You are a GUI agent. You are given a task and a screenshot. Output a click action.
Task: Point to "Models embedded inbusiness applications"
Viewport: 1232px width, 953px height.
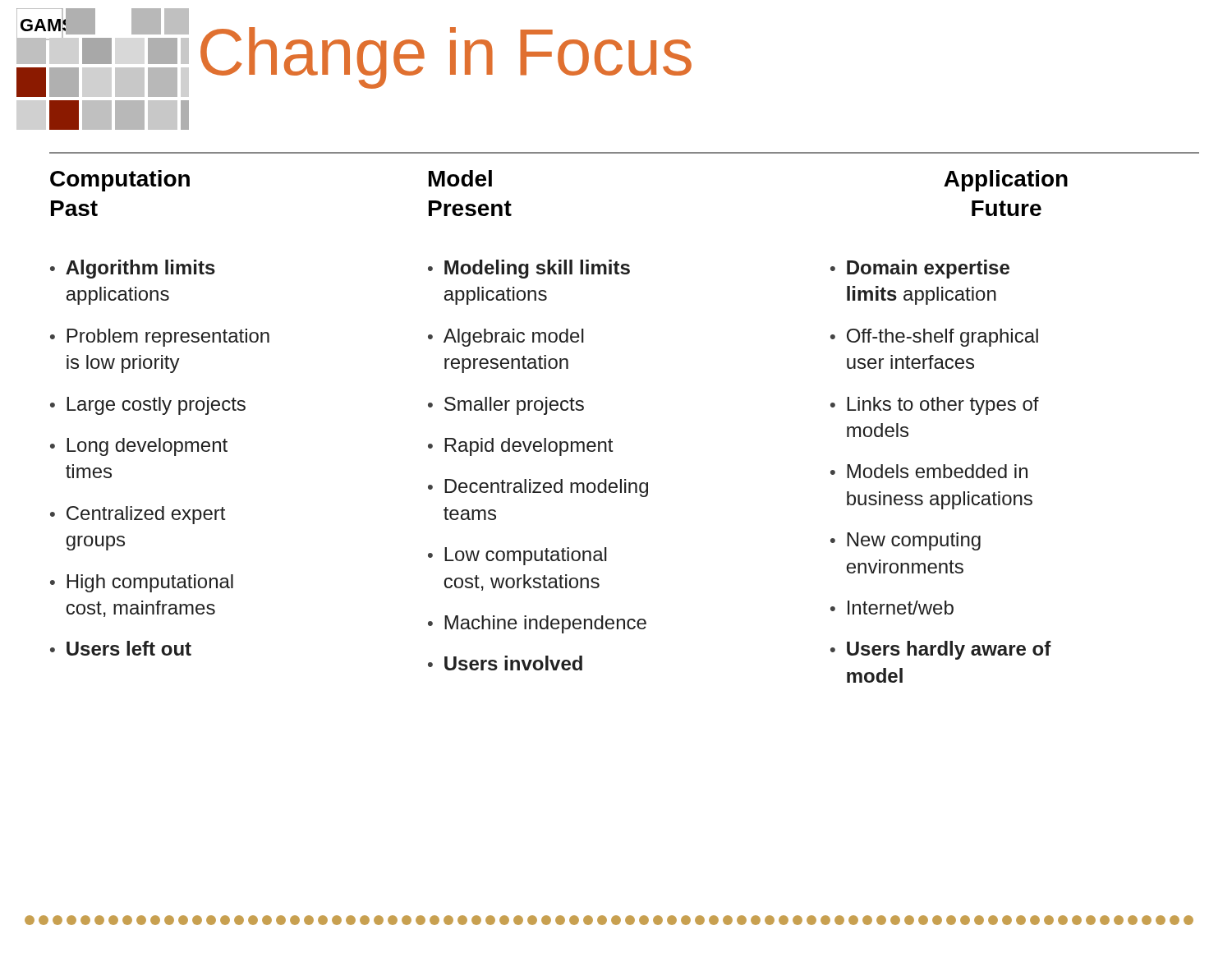coord(939,485)
